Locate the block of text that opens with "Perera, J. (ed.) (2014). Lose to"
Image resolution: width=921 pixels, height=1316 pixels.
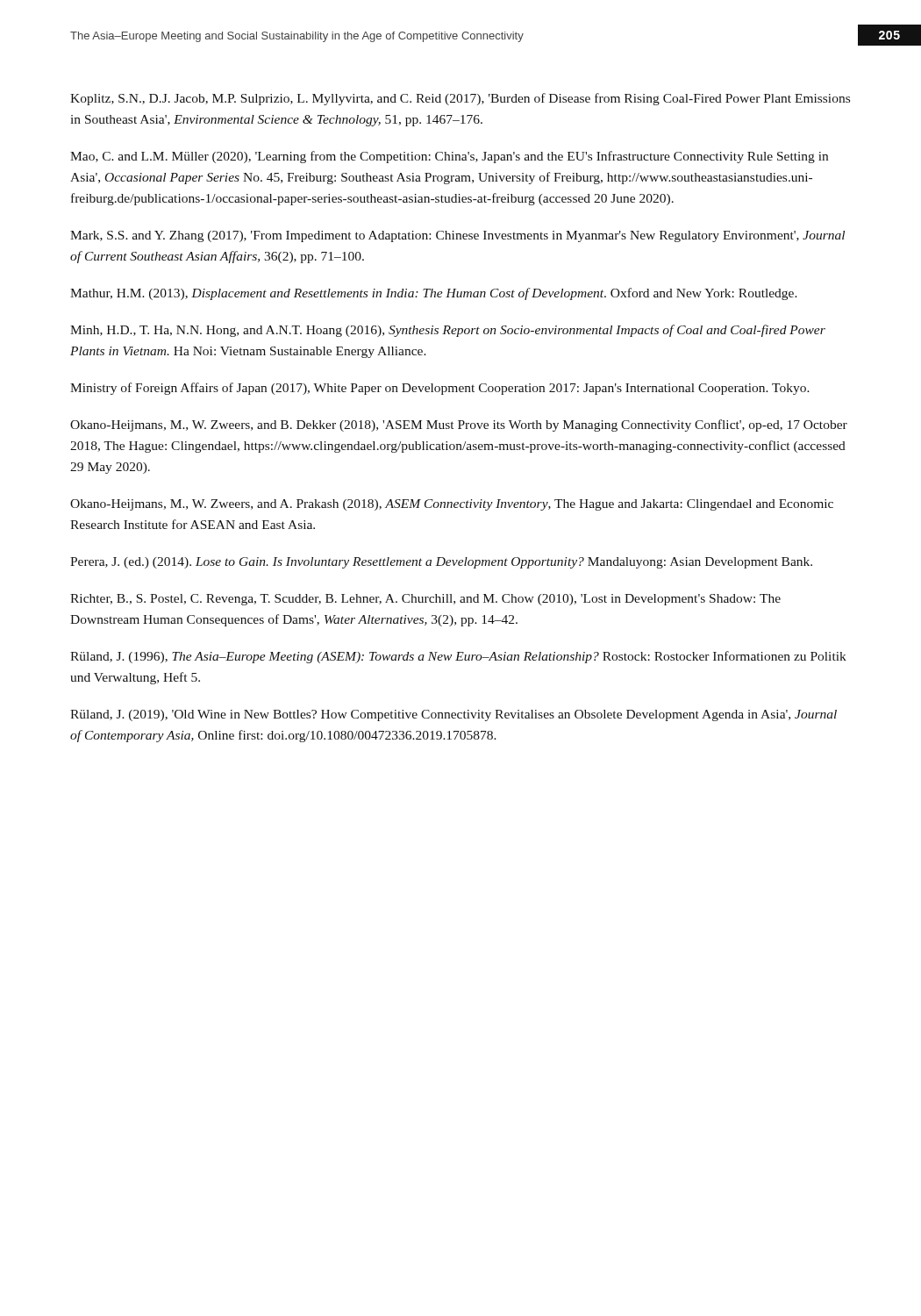tap(442, 561)
